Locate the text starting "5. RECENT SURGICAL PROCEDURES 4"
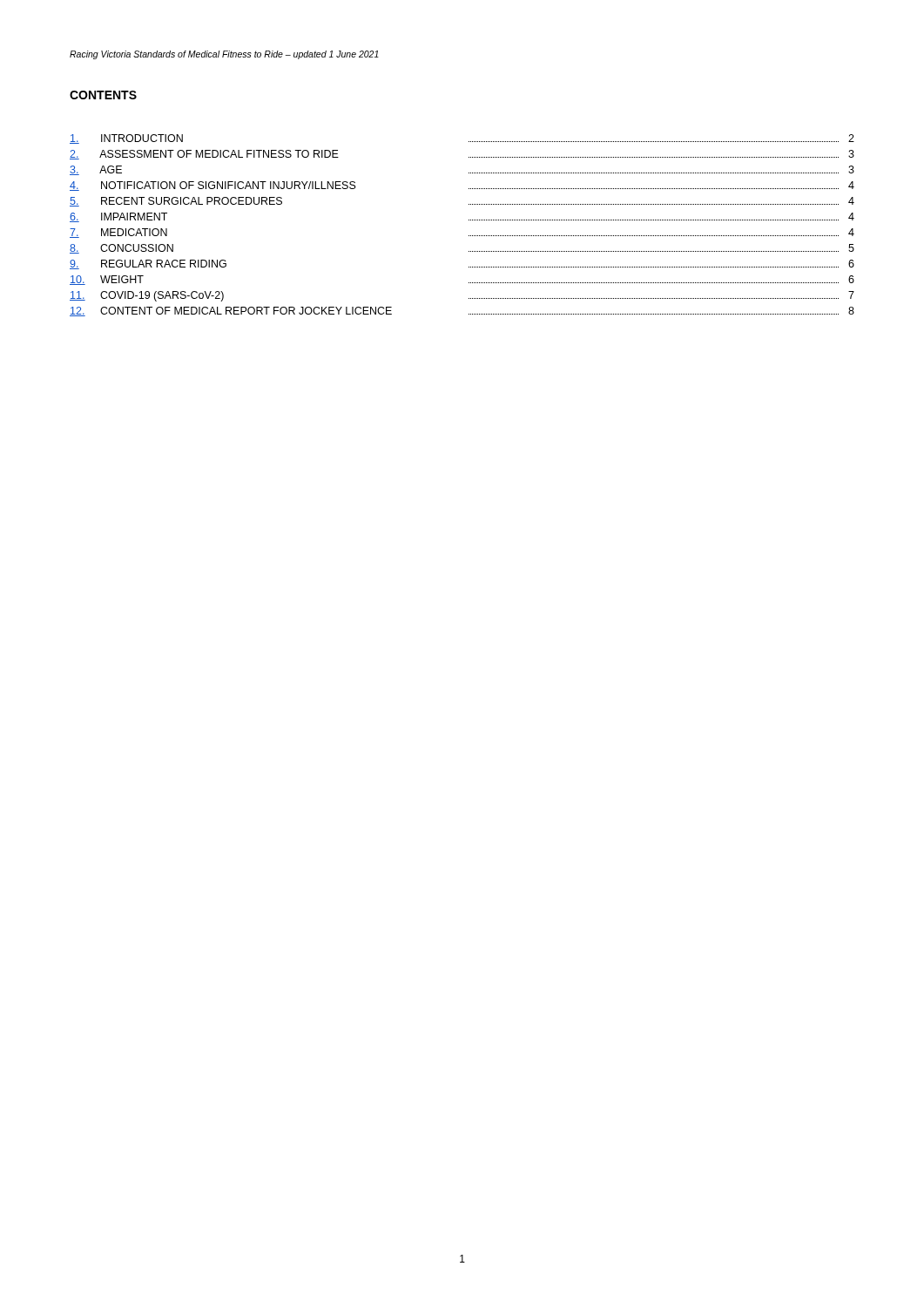924x1307 pixels. coord(462,201)
